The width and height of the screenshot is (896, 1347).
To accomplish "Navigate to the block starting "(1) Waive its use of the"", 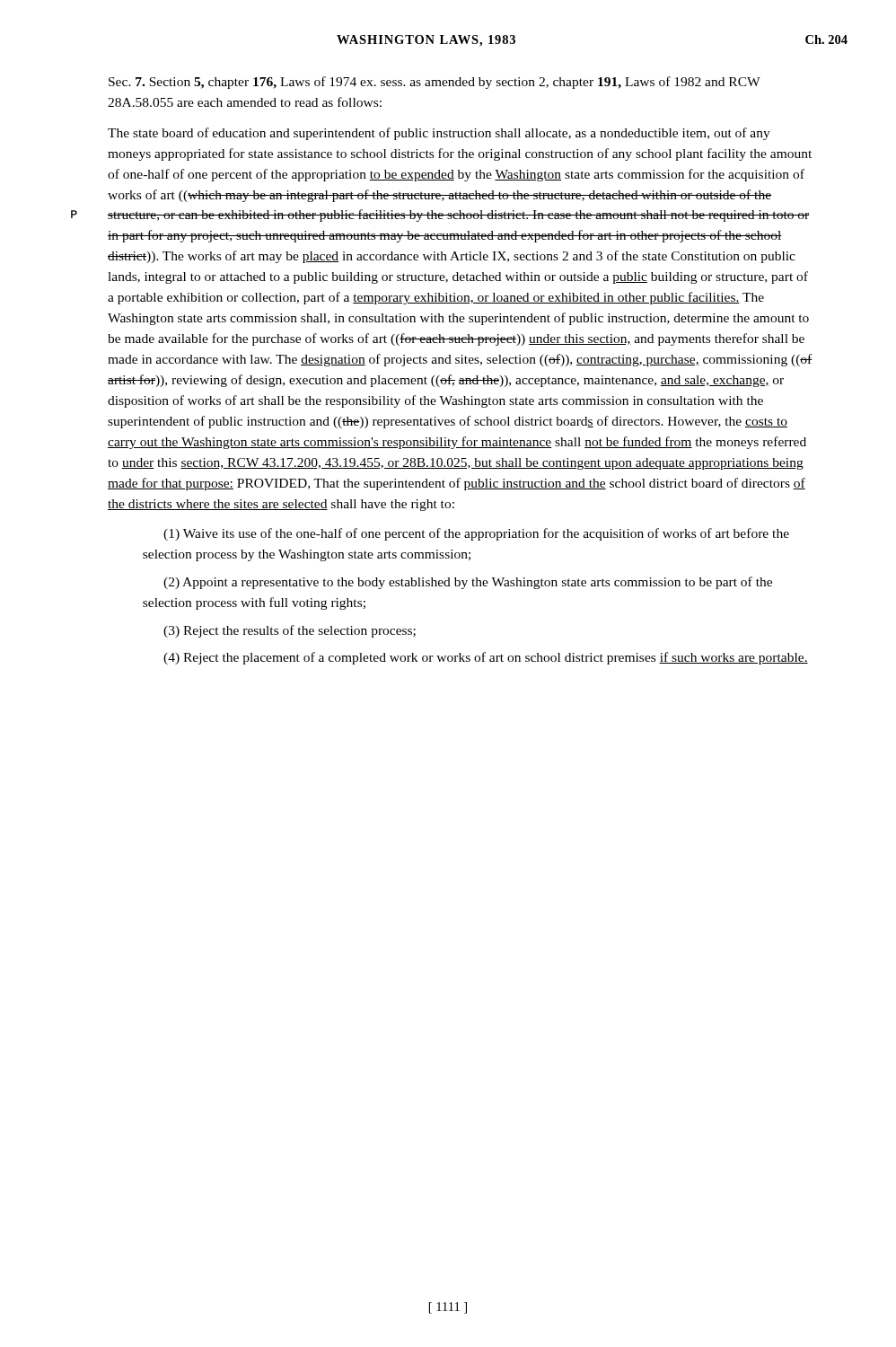I will coord(461,544).
